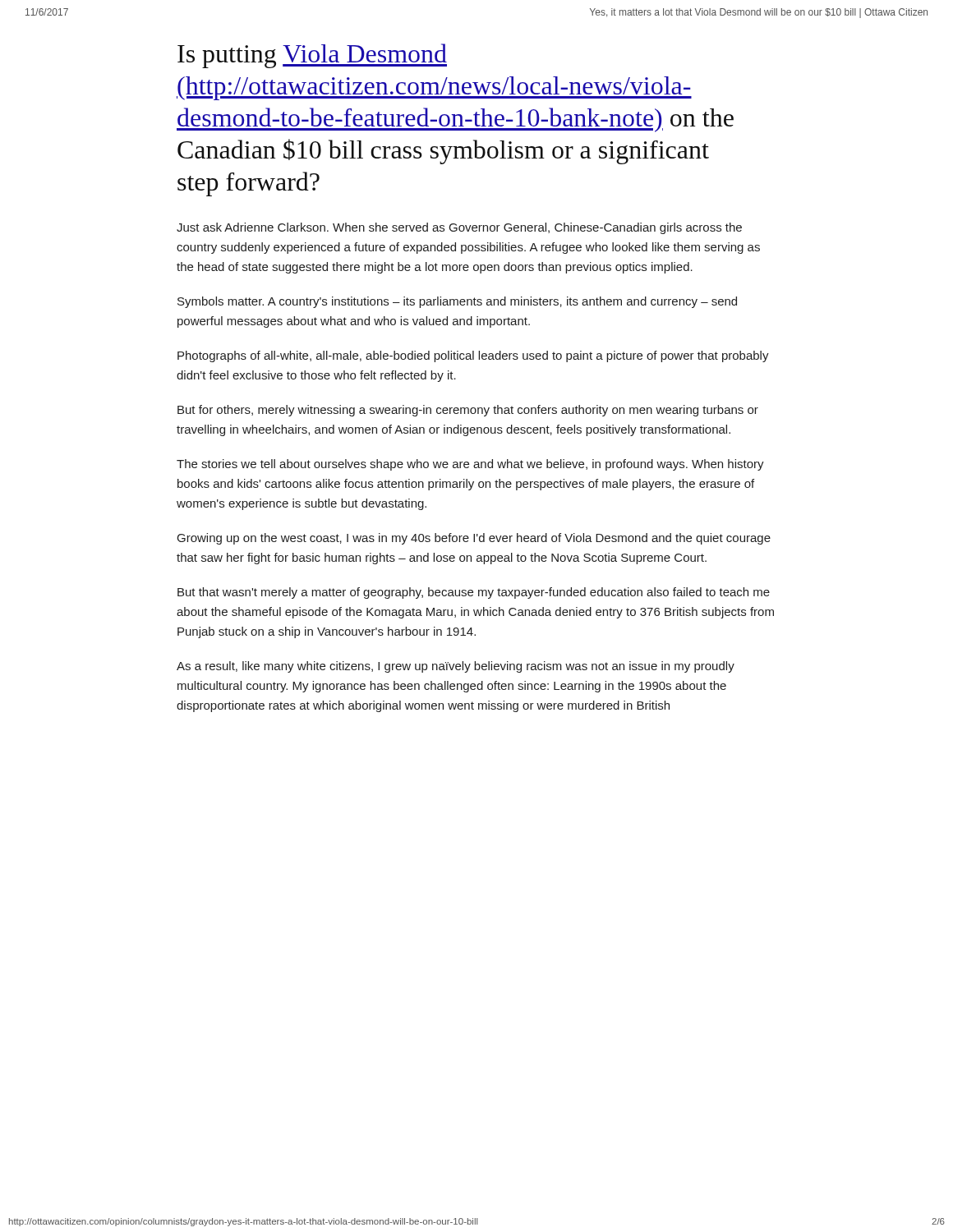Point to the title beginning "Is putting Viola Desmond"
This screenshot has height=1232, width=953.
(x=455, y=117)
